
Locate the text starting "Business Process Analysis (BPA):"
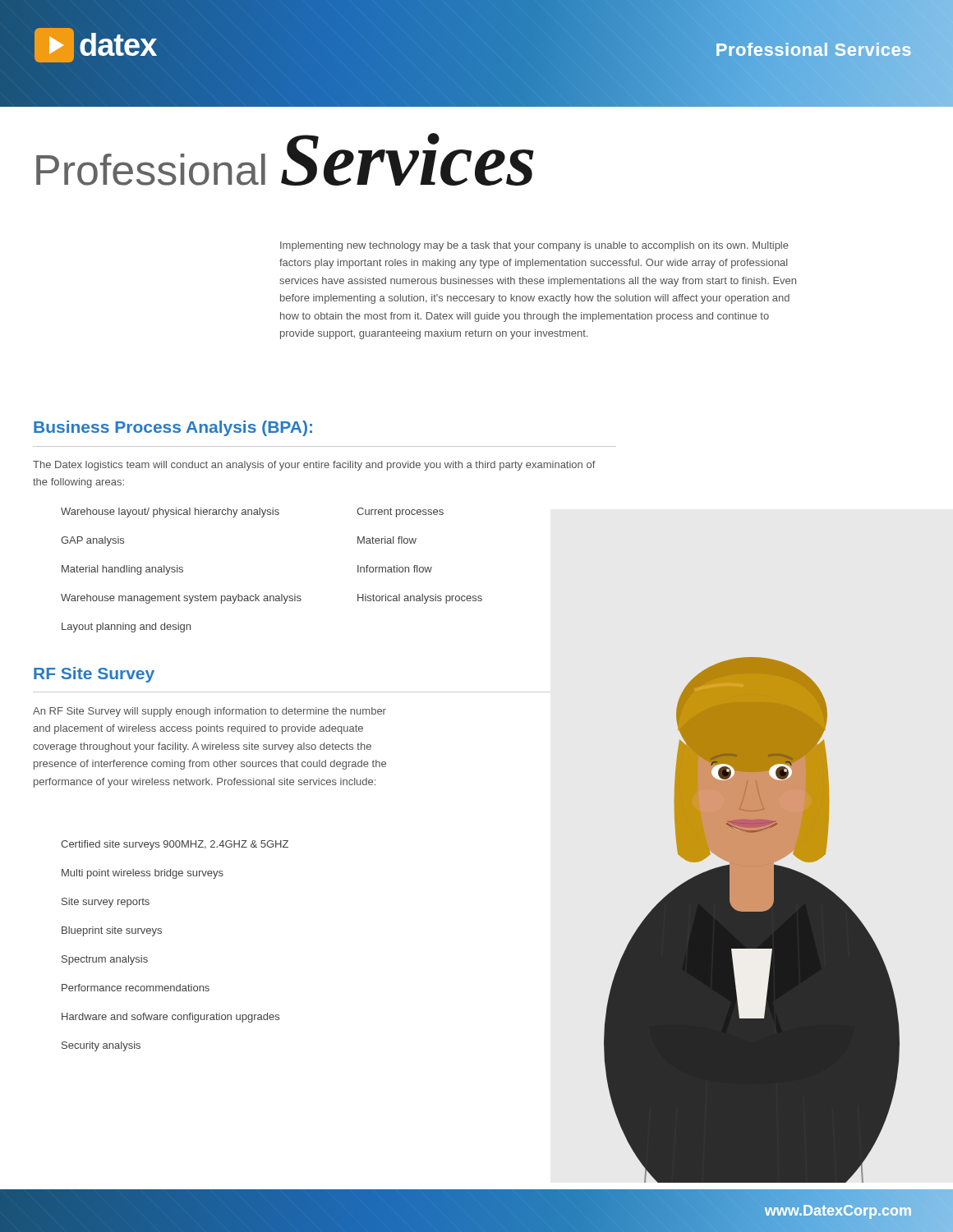click(x=173, y=427)
